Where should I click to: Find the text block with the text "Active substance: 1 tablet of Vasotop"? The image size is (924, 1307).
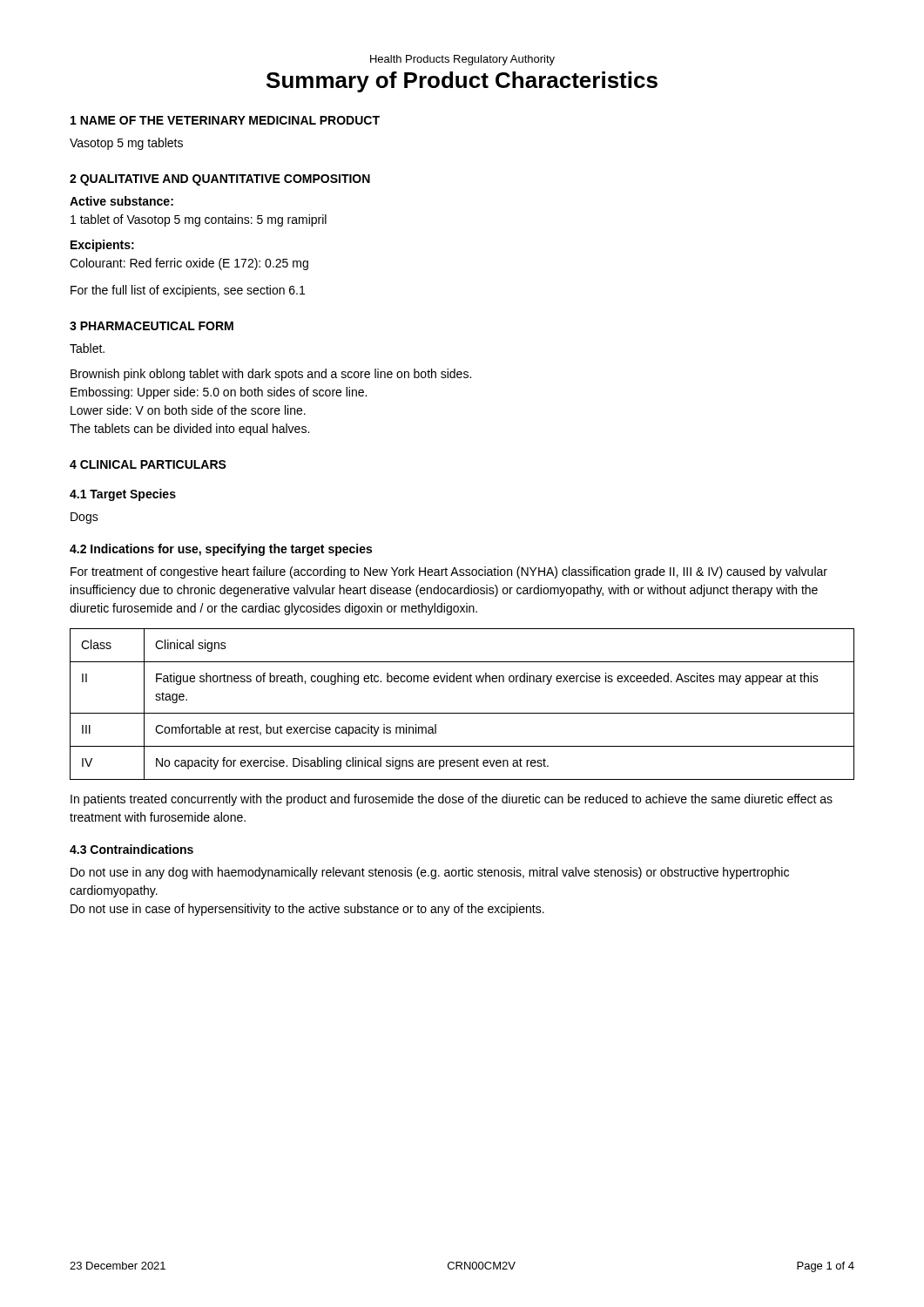pos(198,210)
